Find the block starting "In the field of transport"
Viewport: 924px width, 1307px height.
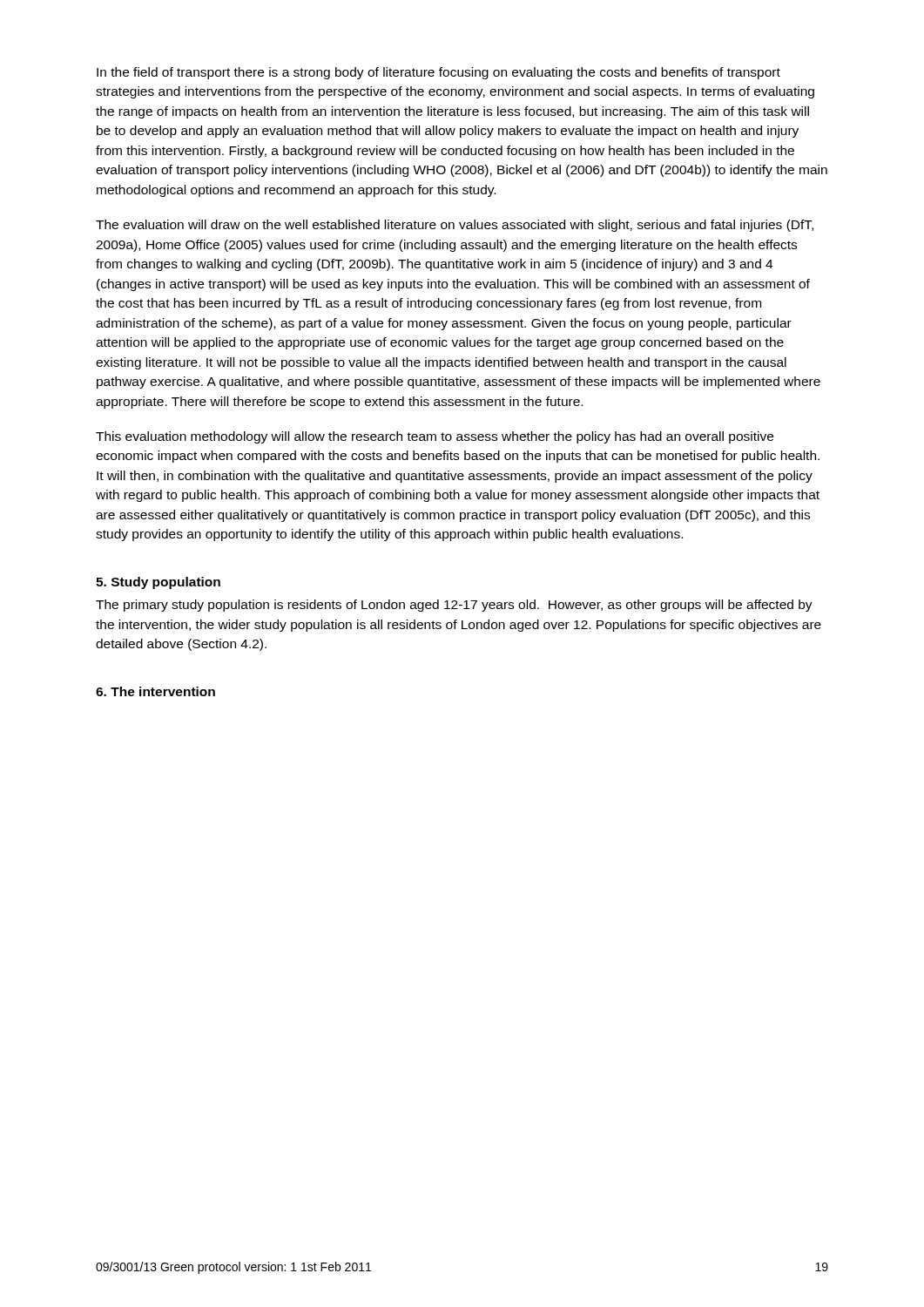pos(462,131)
